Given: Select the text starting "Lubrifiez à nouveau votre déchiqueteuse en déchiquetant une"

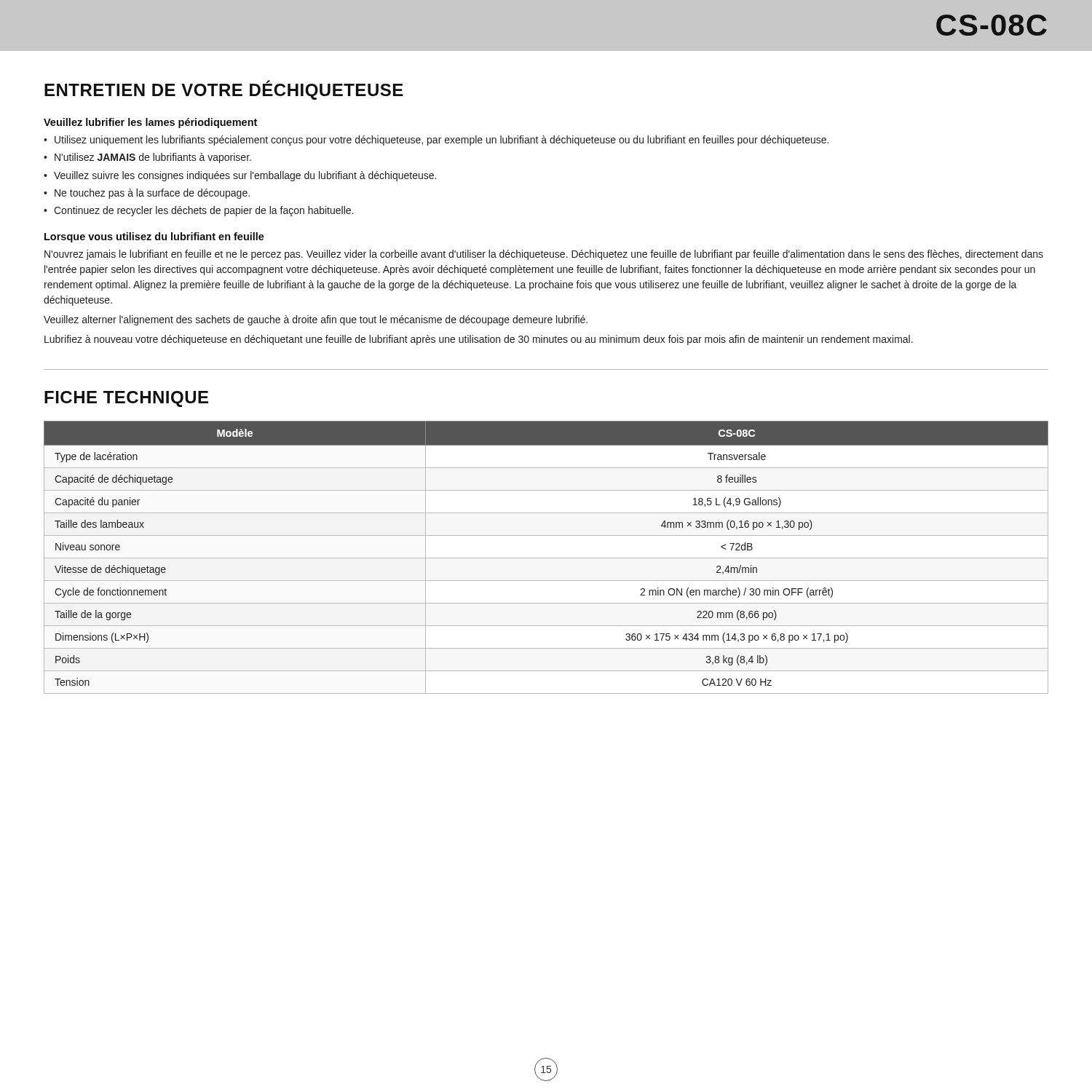Looking at the screenshot, I should click(x=546, y=340).
